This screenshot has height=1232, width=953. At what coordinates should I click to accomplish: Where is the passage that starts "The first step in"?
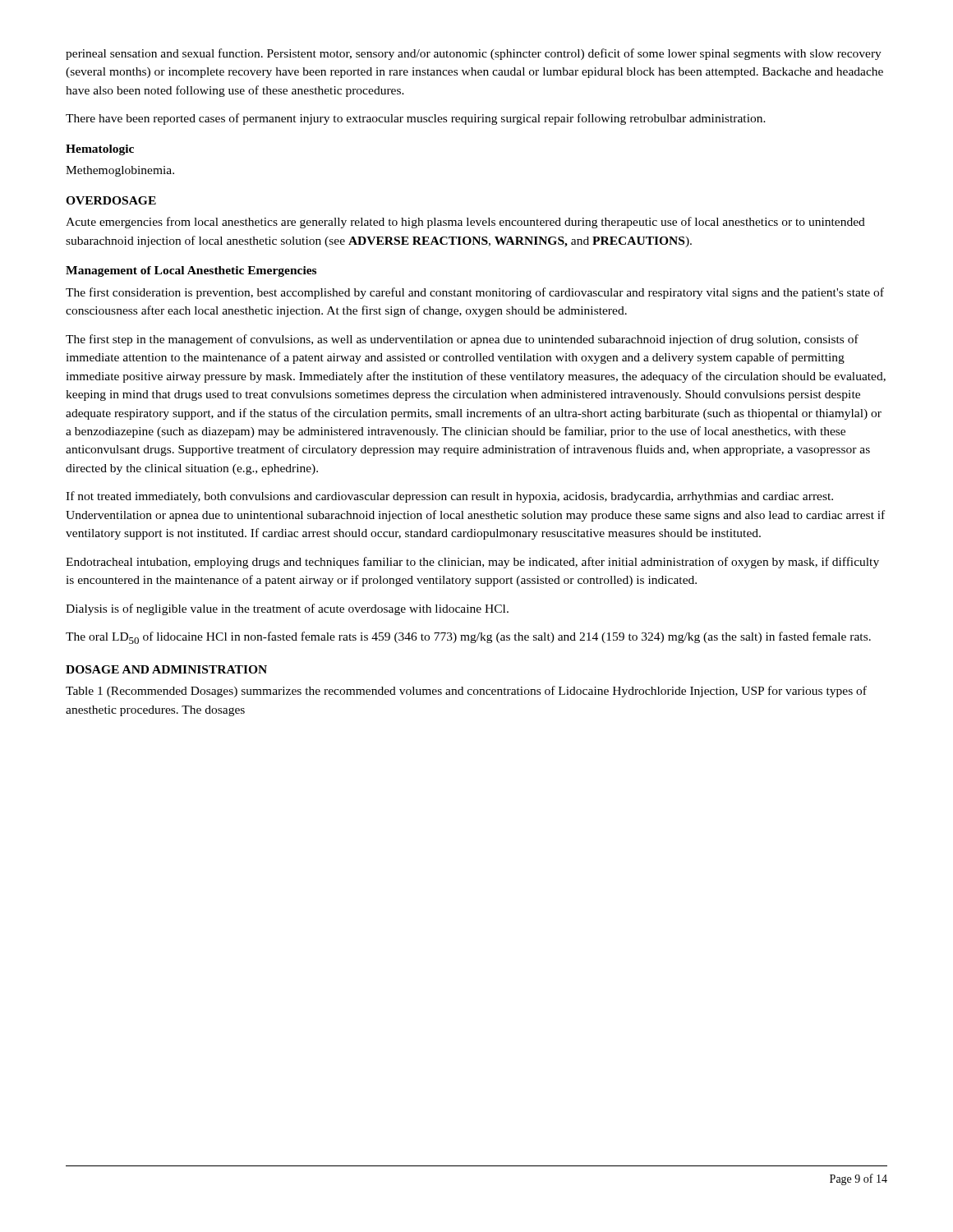click(476, 404)
